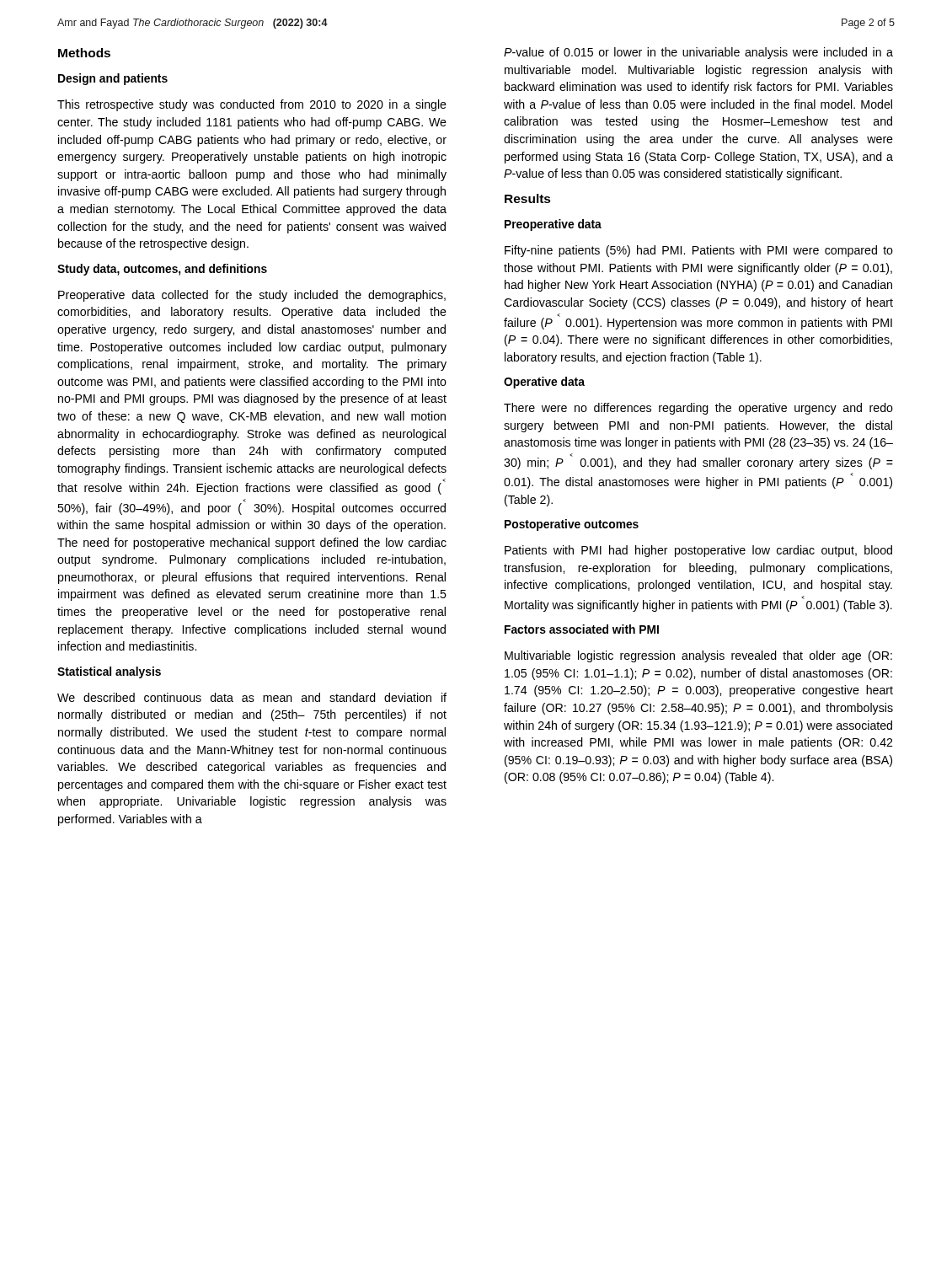The width and height of the screenshot is (952, 1264).
Task: Click on the text block that reads "Multivariable logistic regression analysis revealed that older age"
Action: [x=698, y=717]
